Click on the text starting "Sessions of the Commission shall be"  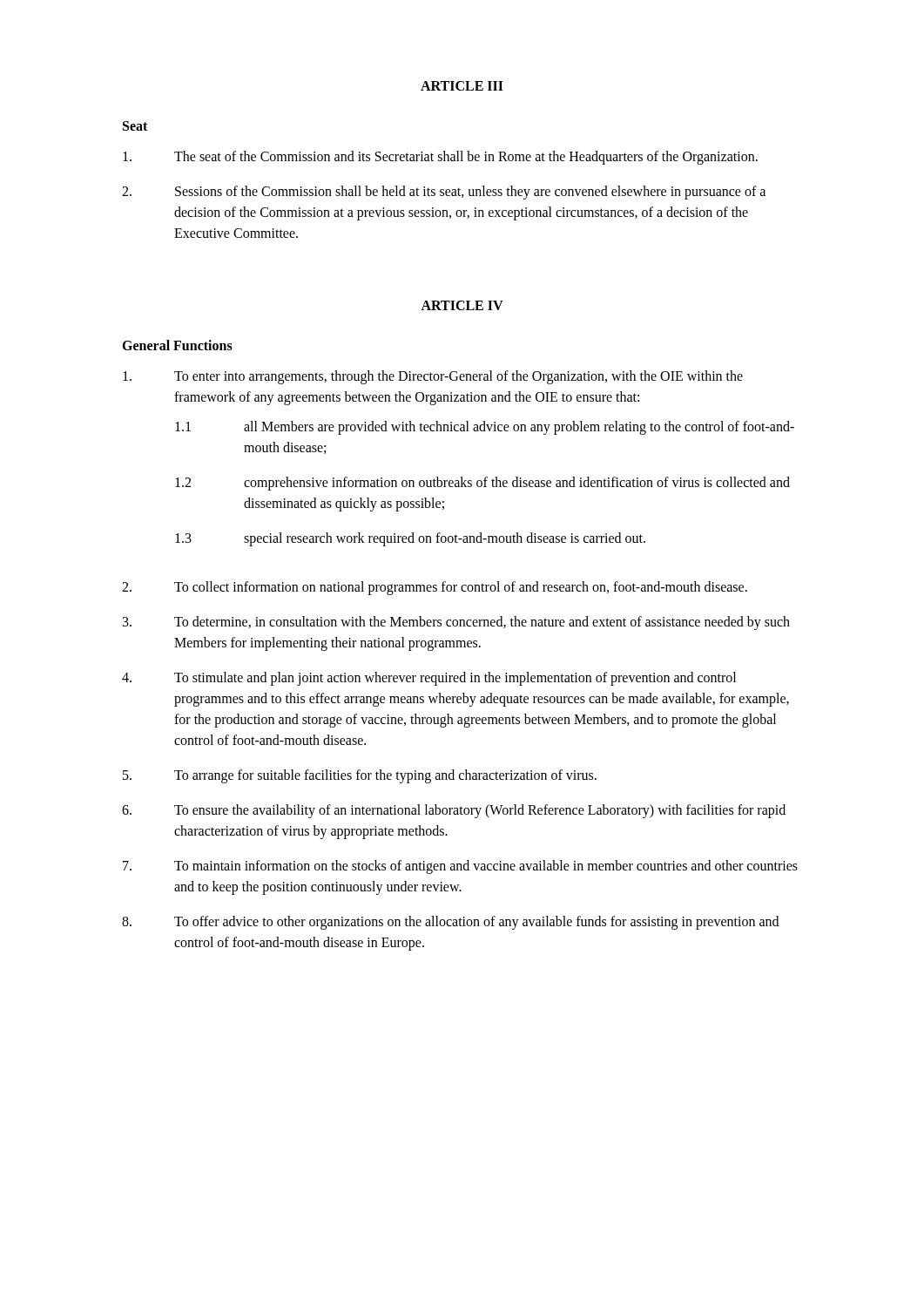pos(462,213)
